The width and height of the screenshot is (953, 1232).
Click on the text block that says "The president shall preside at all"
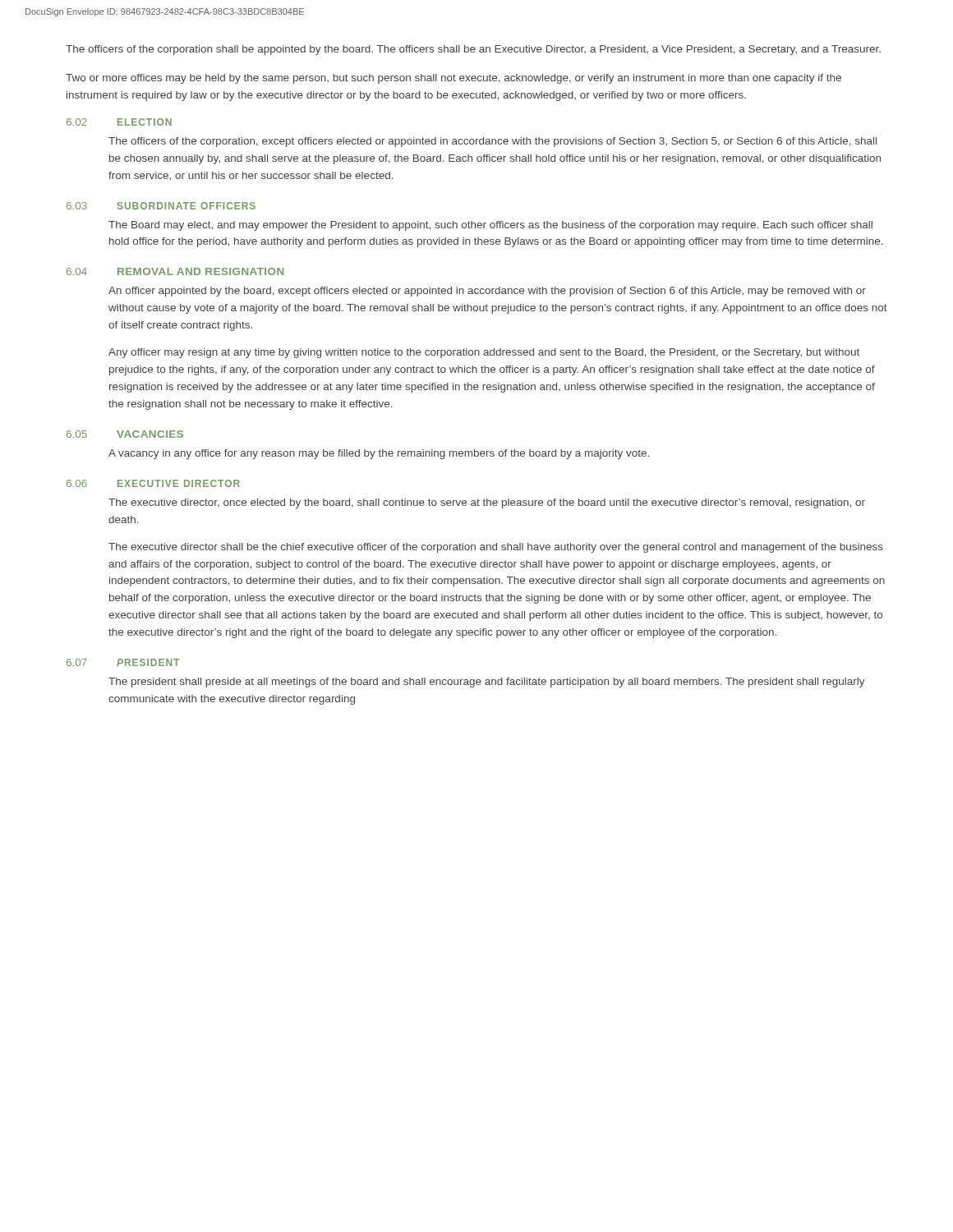(x=498, y=691)
